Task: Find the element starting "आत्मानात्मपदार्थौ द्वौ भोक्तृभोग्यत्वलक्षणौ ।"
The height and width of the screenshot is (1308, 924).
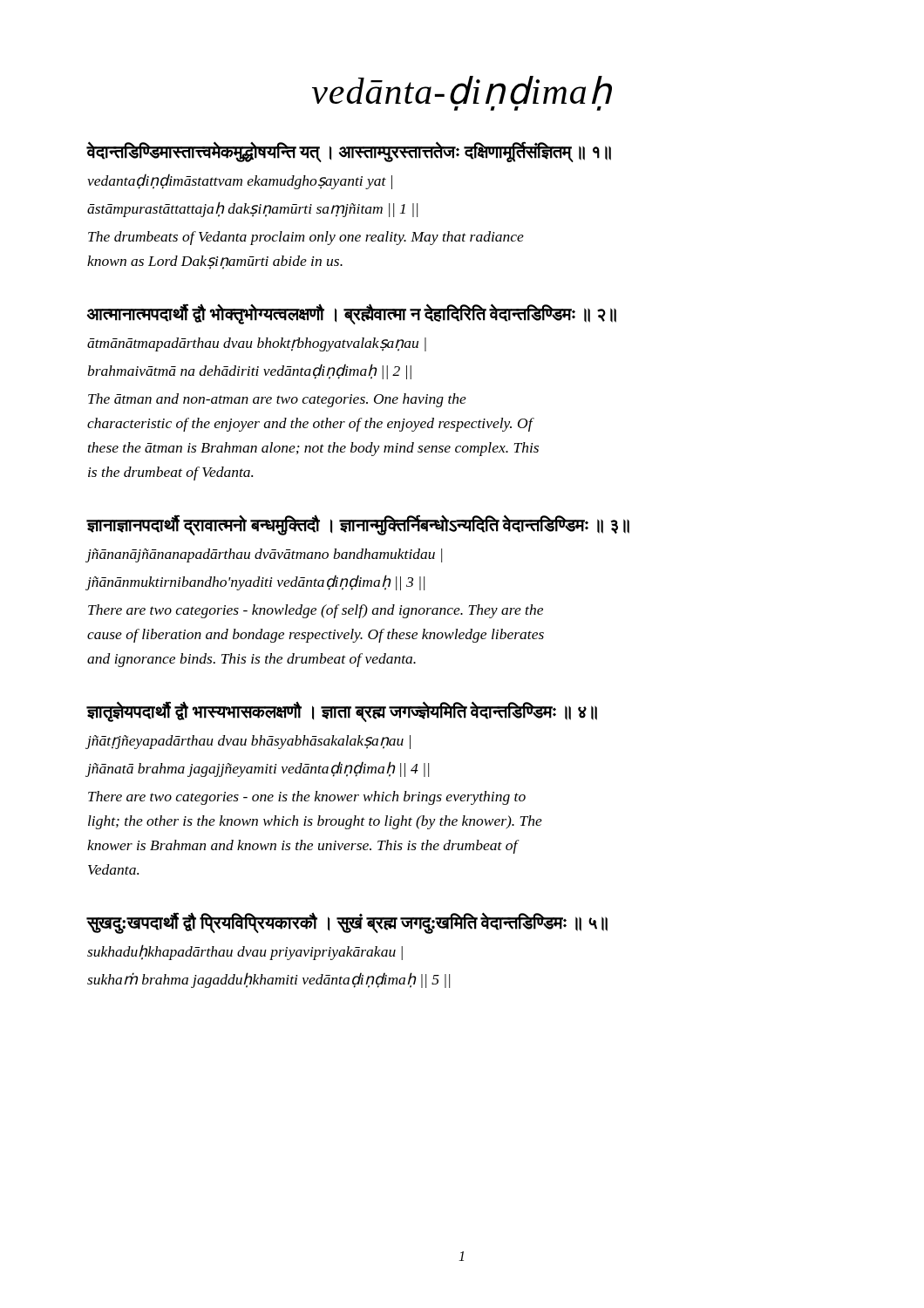Action: pos(462,392)
